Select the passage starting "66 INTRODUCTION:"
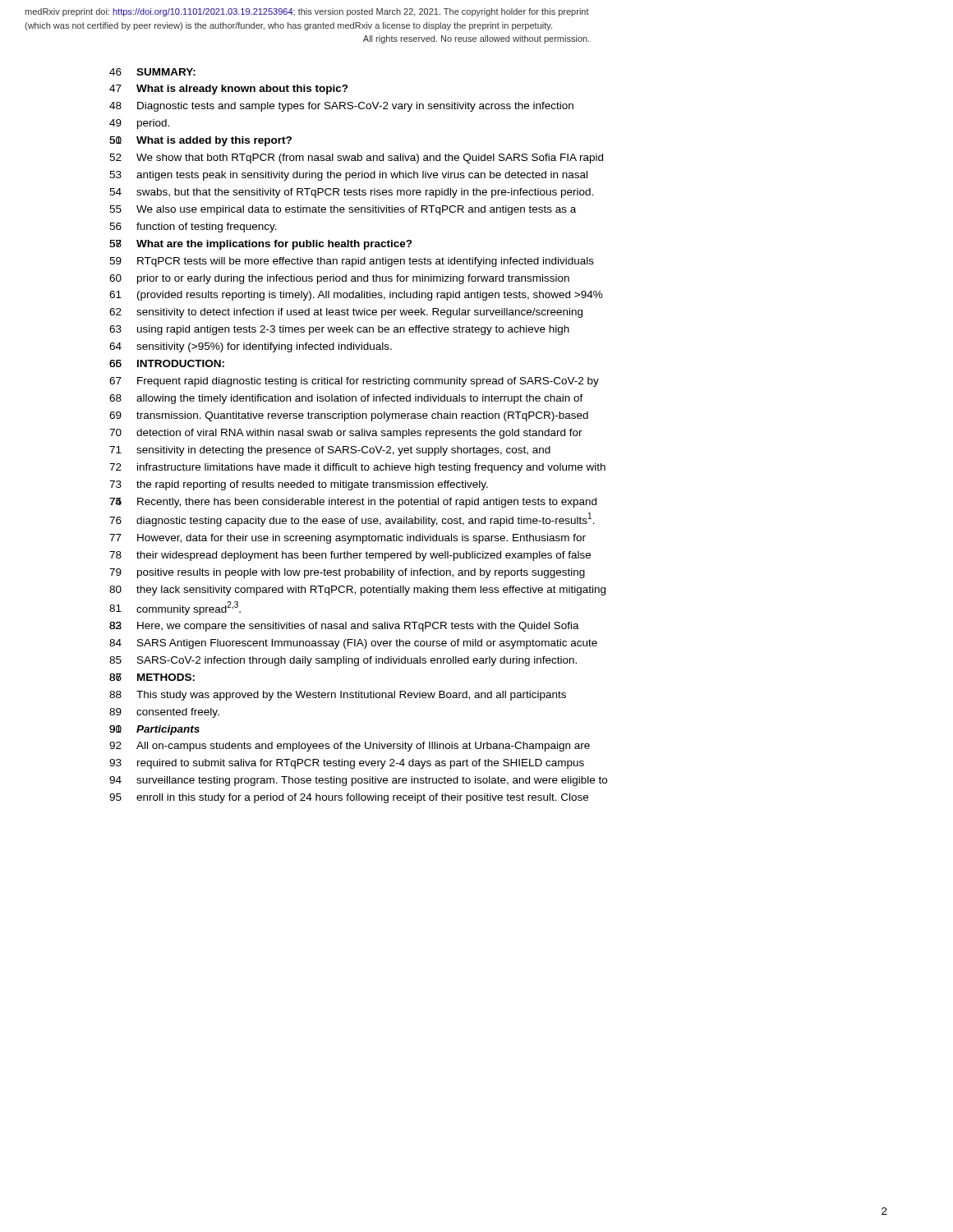The height and width of the screenshot is (1232, 953). (167, 363)
